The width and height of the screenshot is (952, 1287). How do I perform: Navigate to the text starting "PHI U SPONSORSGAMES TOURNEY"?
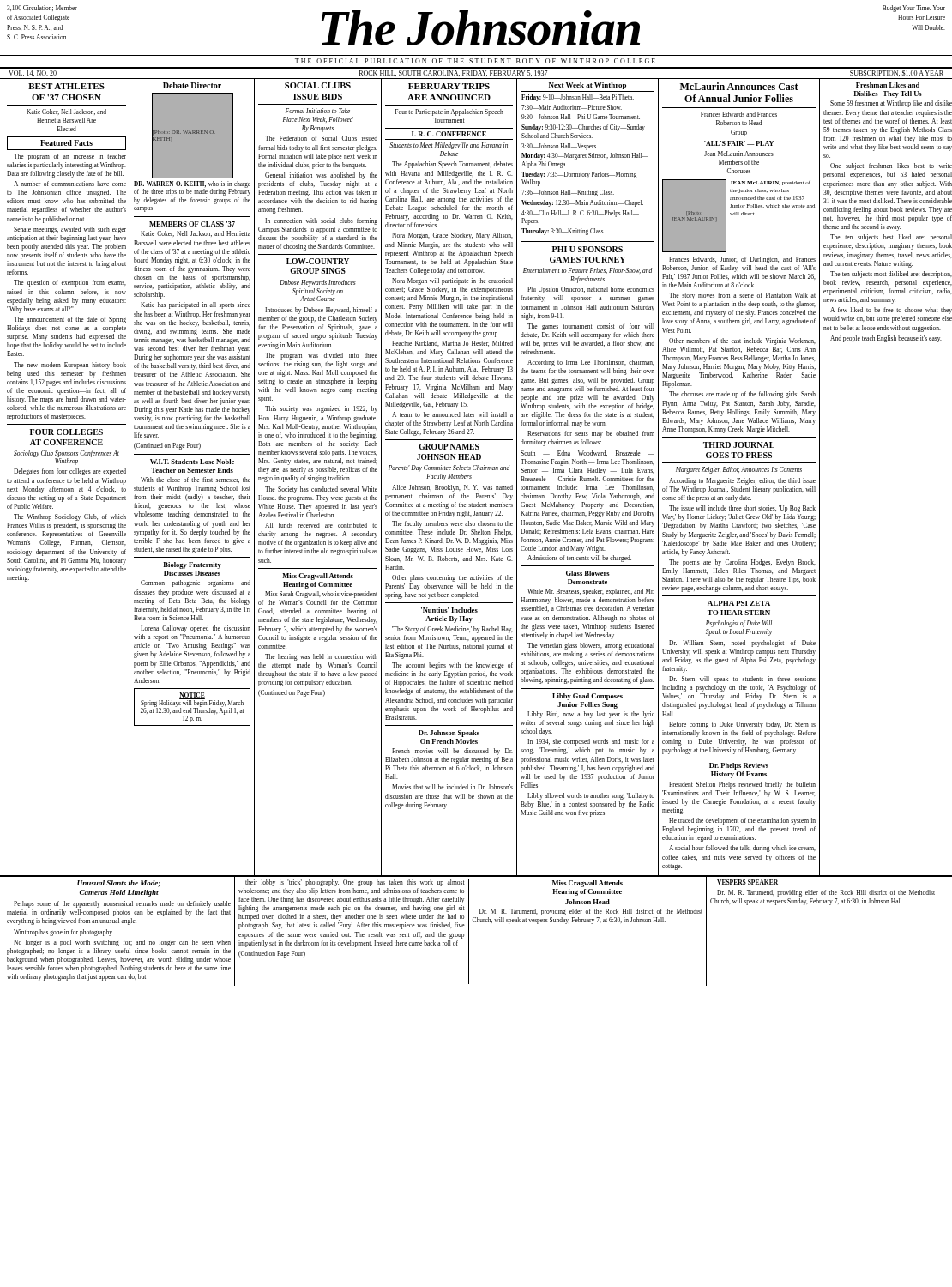(x=587, y=254)
